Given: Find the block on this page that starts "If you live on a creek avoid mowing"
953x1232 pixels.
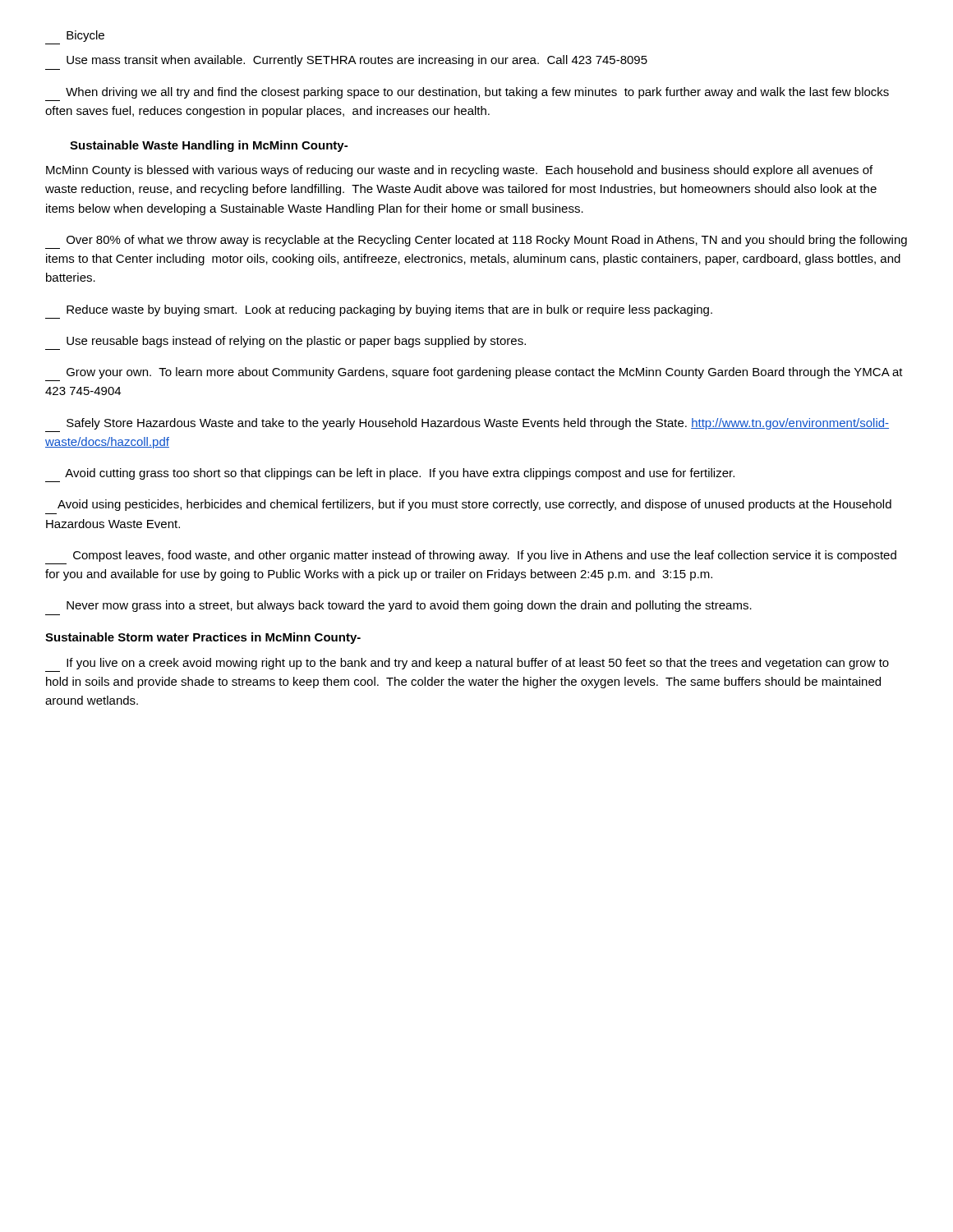Looking at the screenshot, I should 467,679.
